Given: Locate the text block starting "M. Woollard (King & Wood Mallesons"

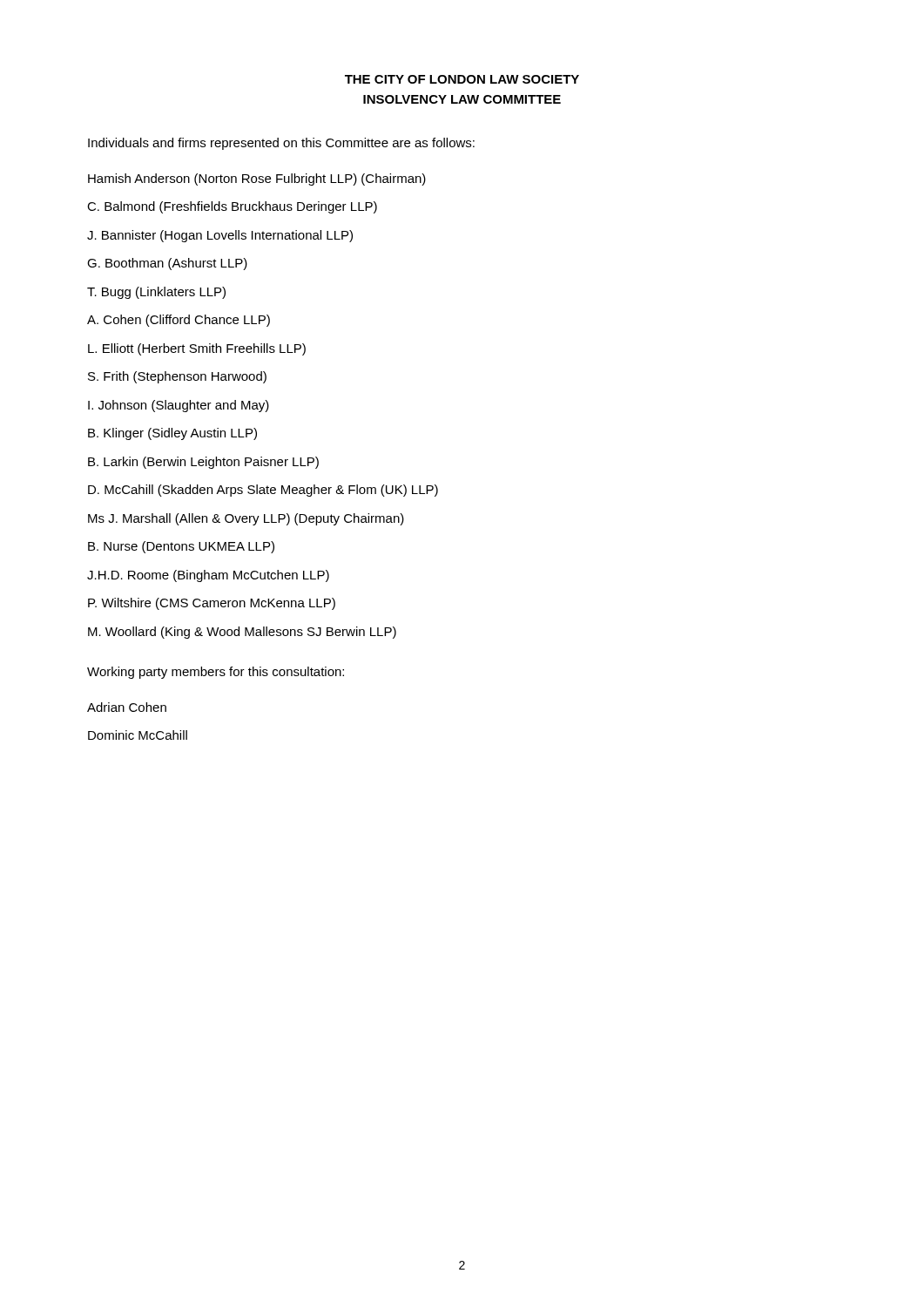Looking at the screenshot, I should pos(242,631).
